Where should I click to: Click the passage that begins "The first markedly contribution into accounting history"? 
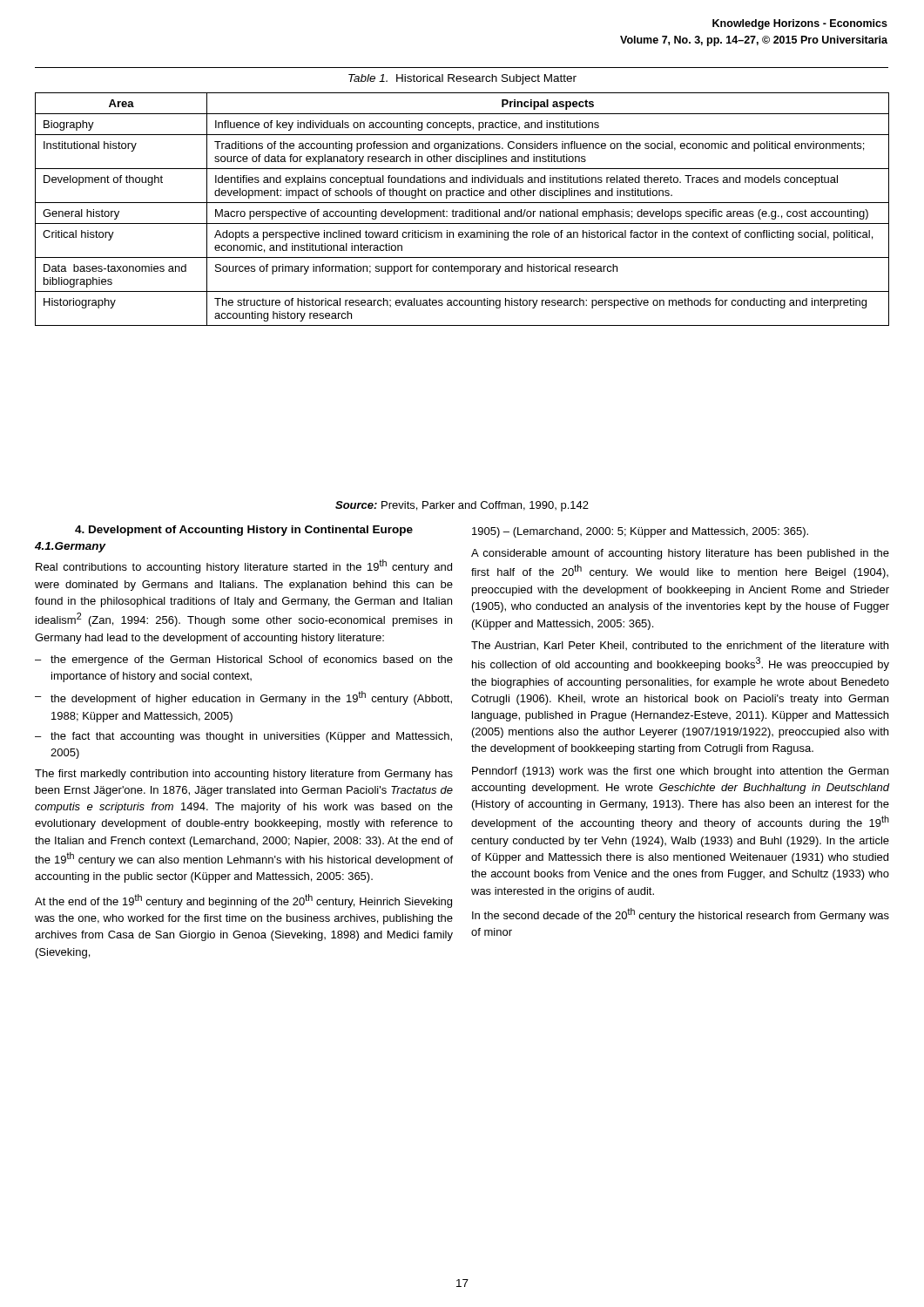tap(244, 825)
